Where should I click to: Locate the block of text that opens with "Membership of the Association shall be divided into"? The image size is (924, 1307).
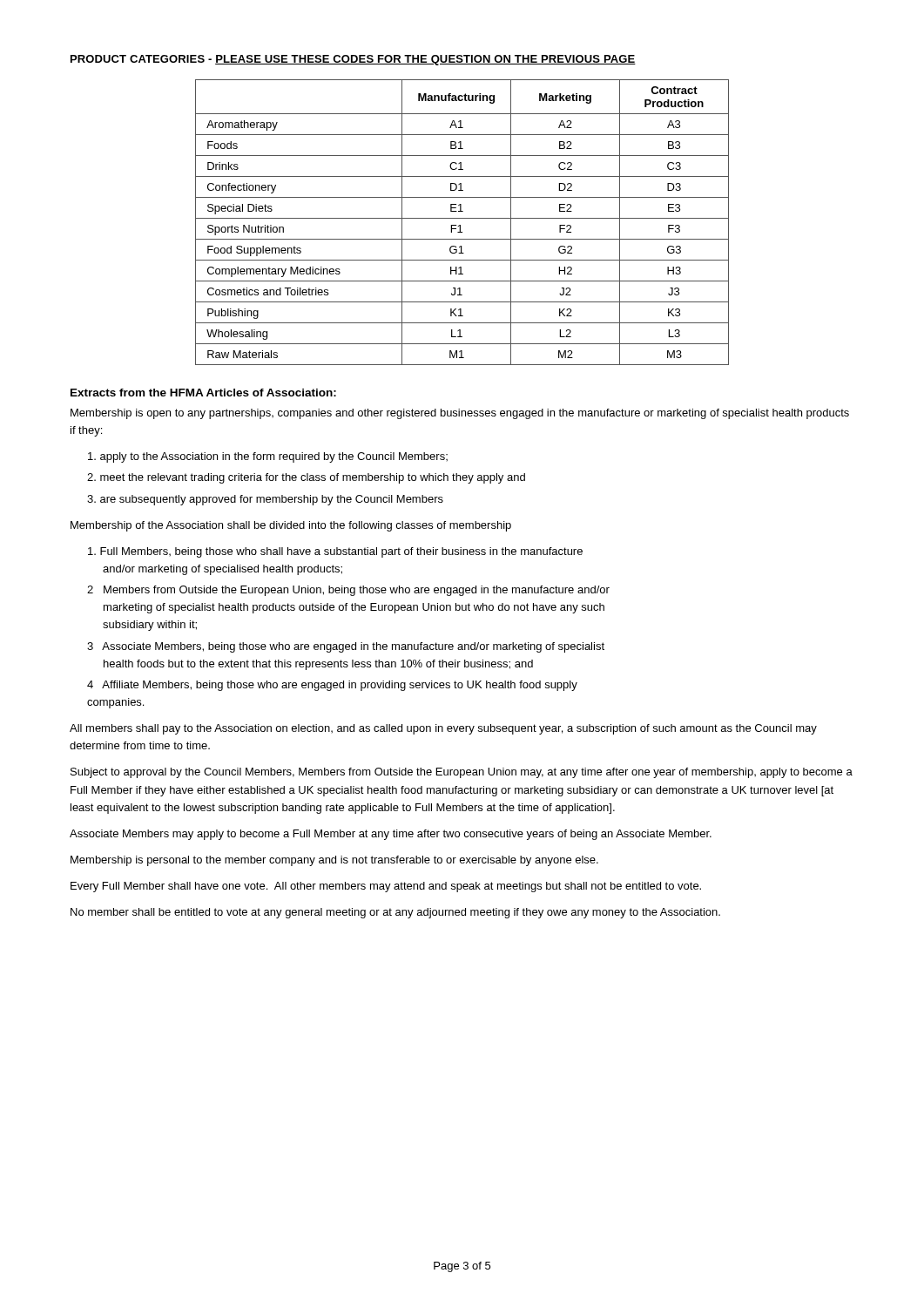291,525
